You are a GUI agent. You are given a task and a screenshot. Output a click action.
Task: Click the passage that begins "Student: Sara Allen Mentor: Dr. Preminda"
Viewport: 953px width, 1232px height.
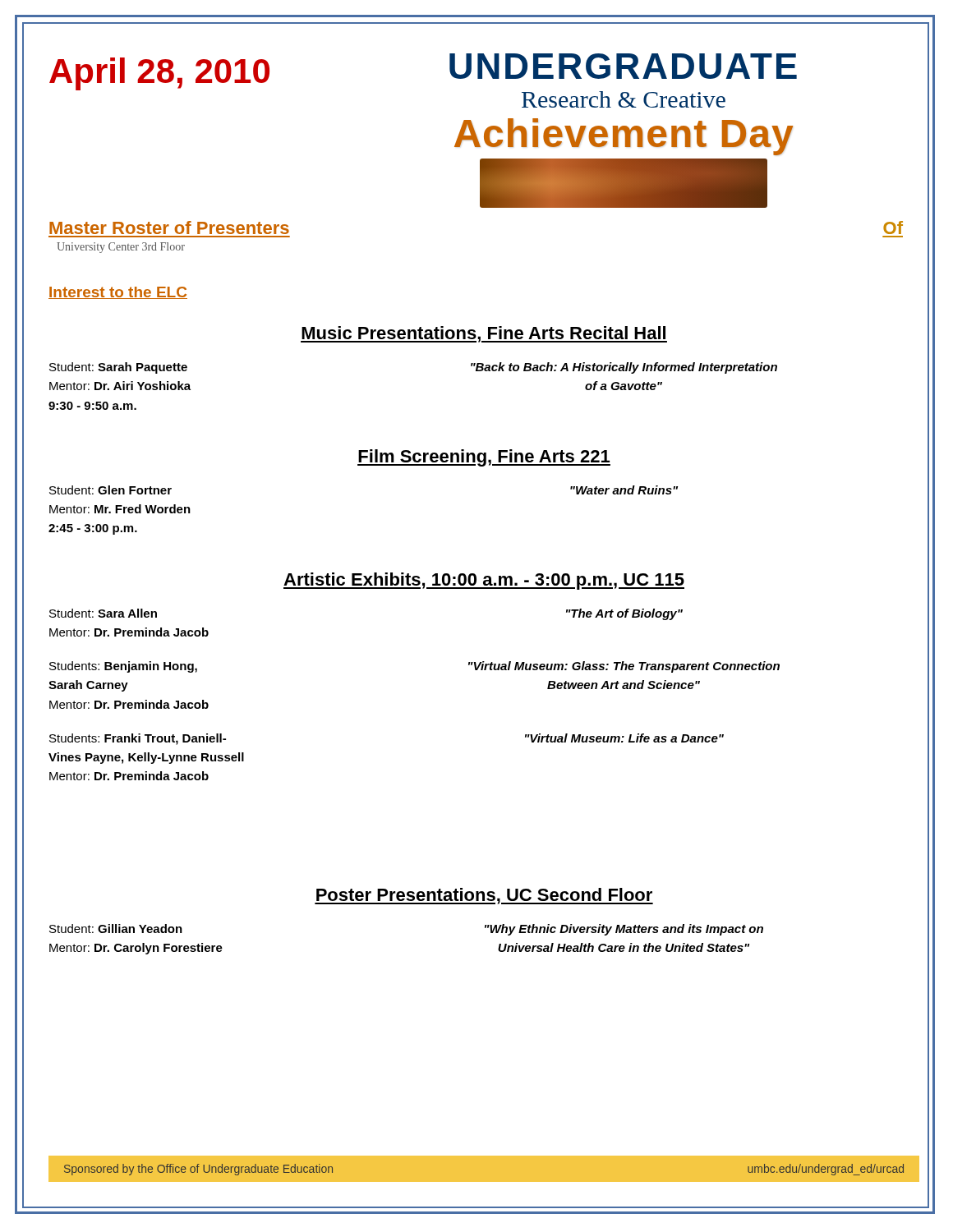pos(129,622)
